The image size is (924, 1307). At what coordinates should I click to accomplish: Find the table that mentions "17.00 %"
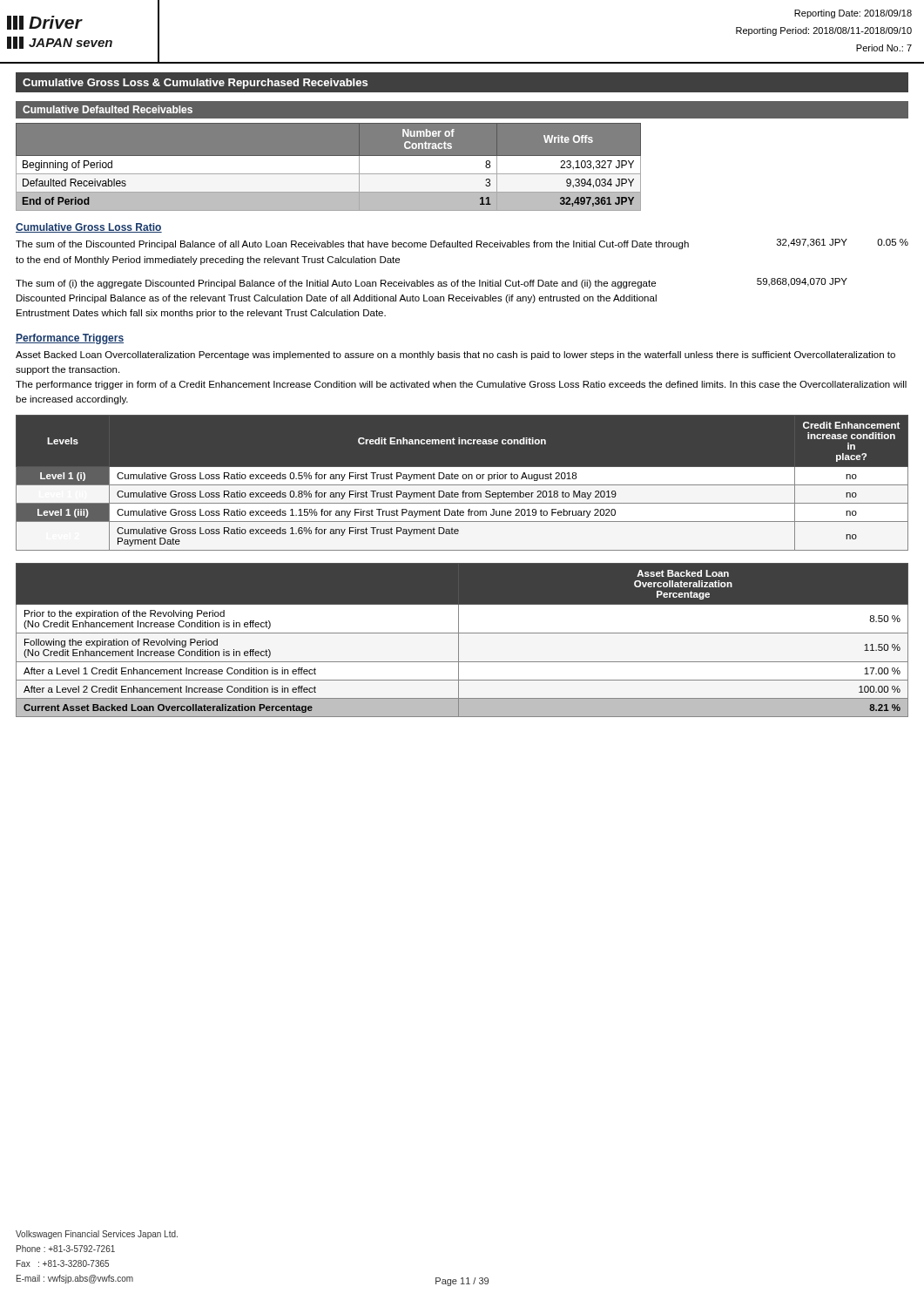click(x=462, y=640)
